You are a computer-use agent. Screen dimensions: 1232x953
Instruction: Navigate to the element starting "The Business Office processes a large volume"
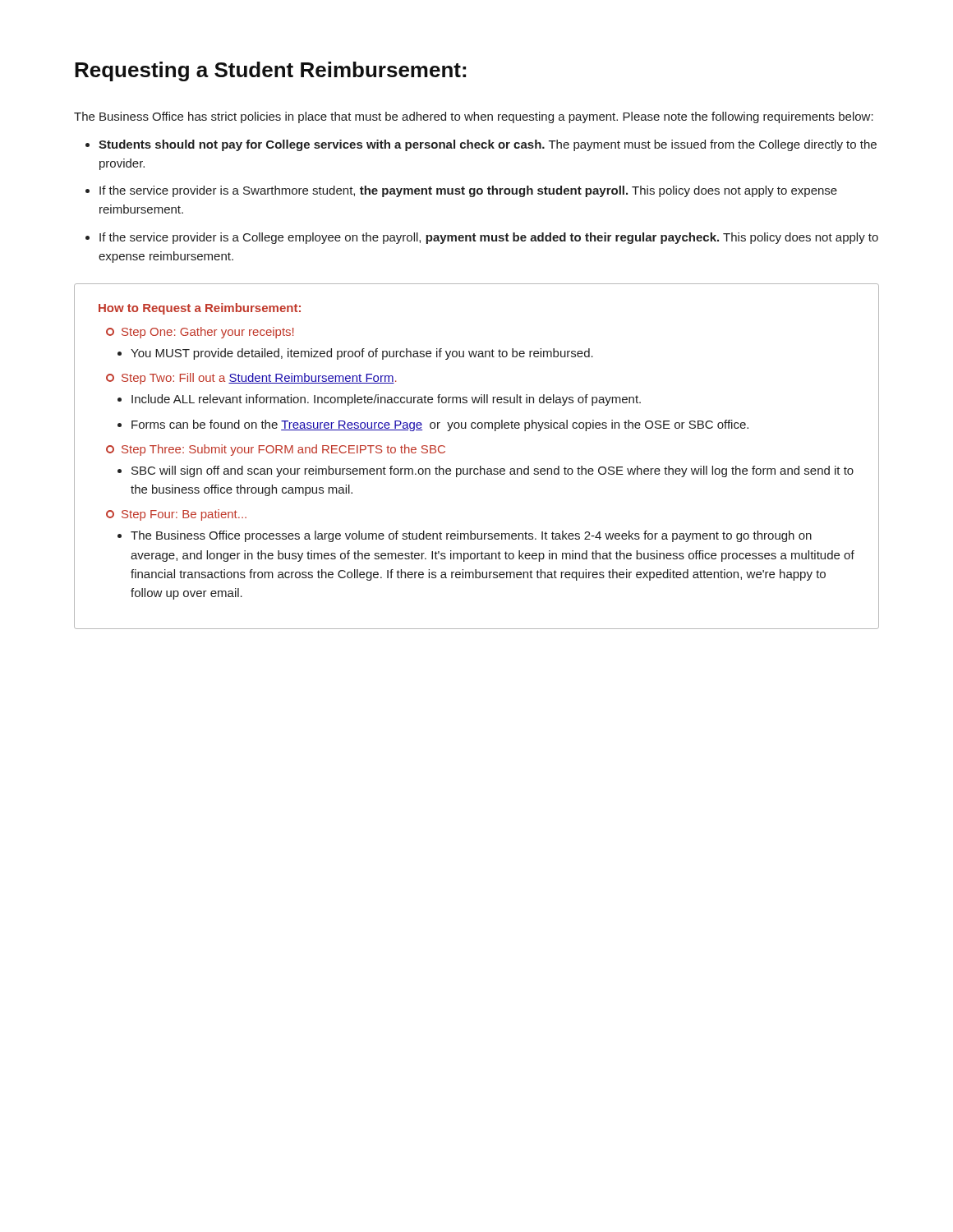(492, 564)
